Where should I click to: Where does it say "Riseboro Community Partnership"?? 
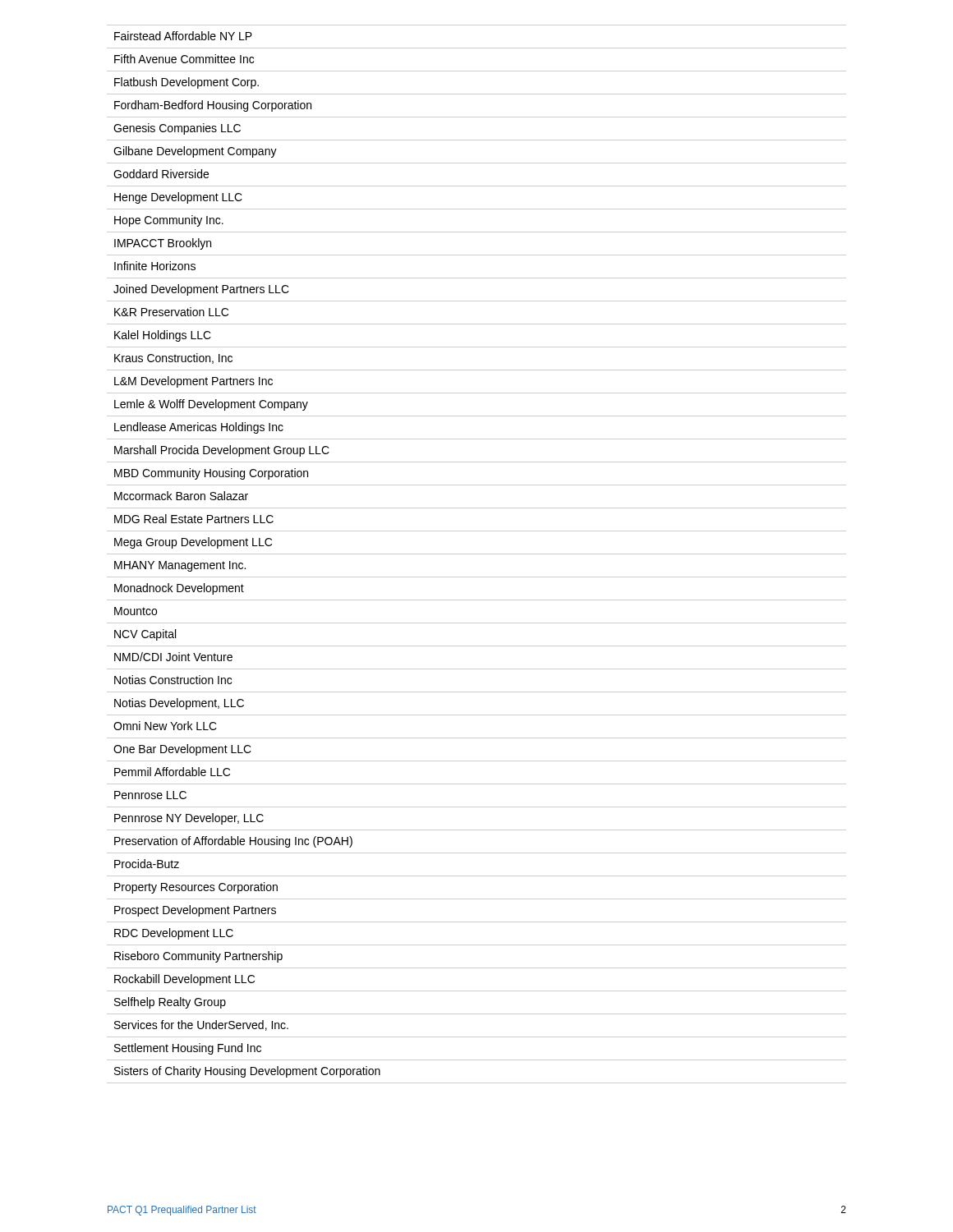point(476,956)
